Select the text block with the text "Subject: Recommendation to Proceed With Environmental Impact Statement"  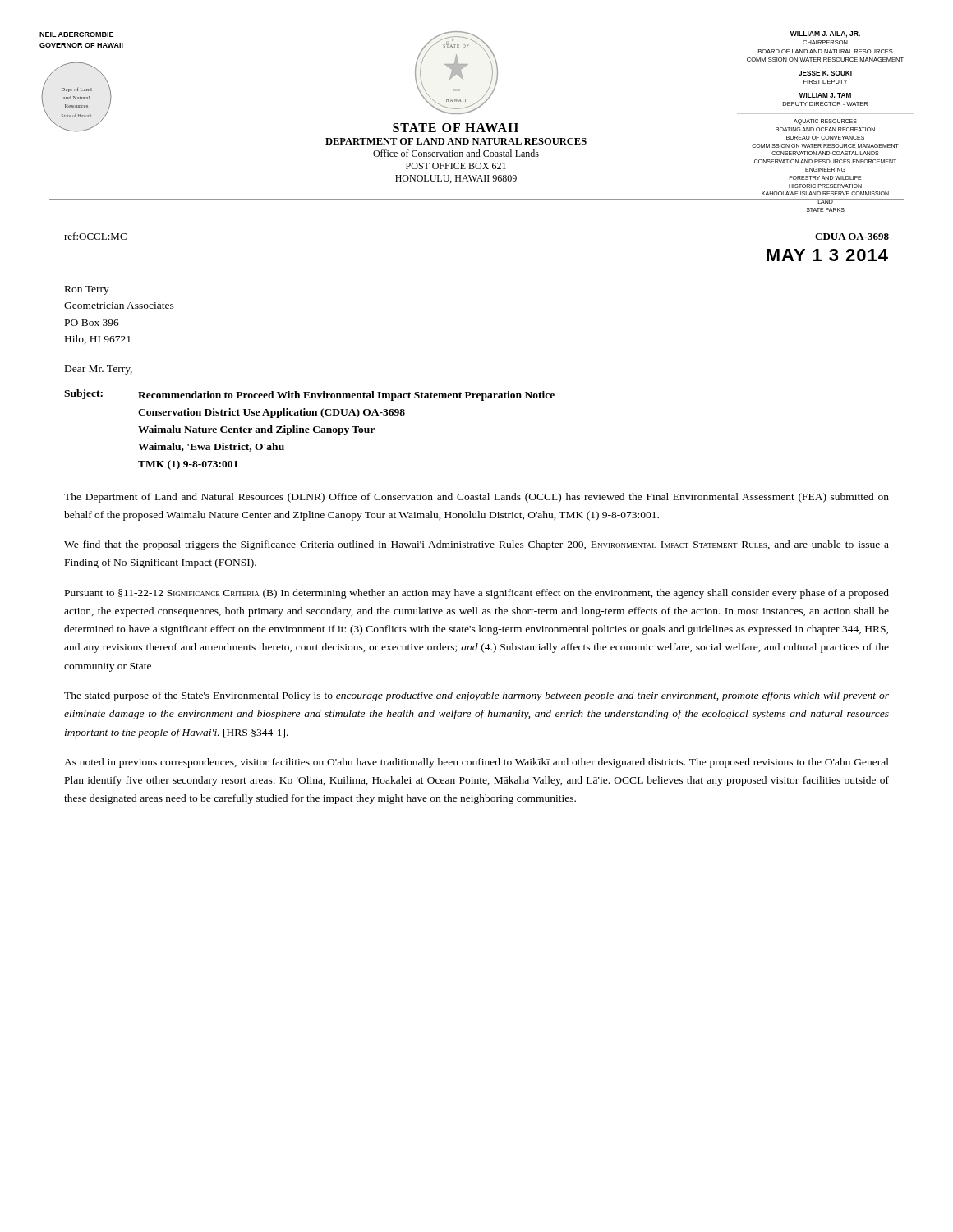coord(309,430)
